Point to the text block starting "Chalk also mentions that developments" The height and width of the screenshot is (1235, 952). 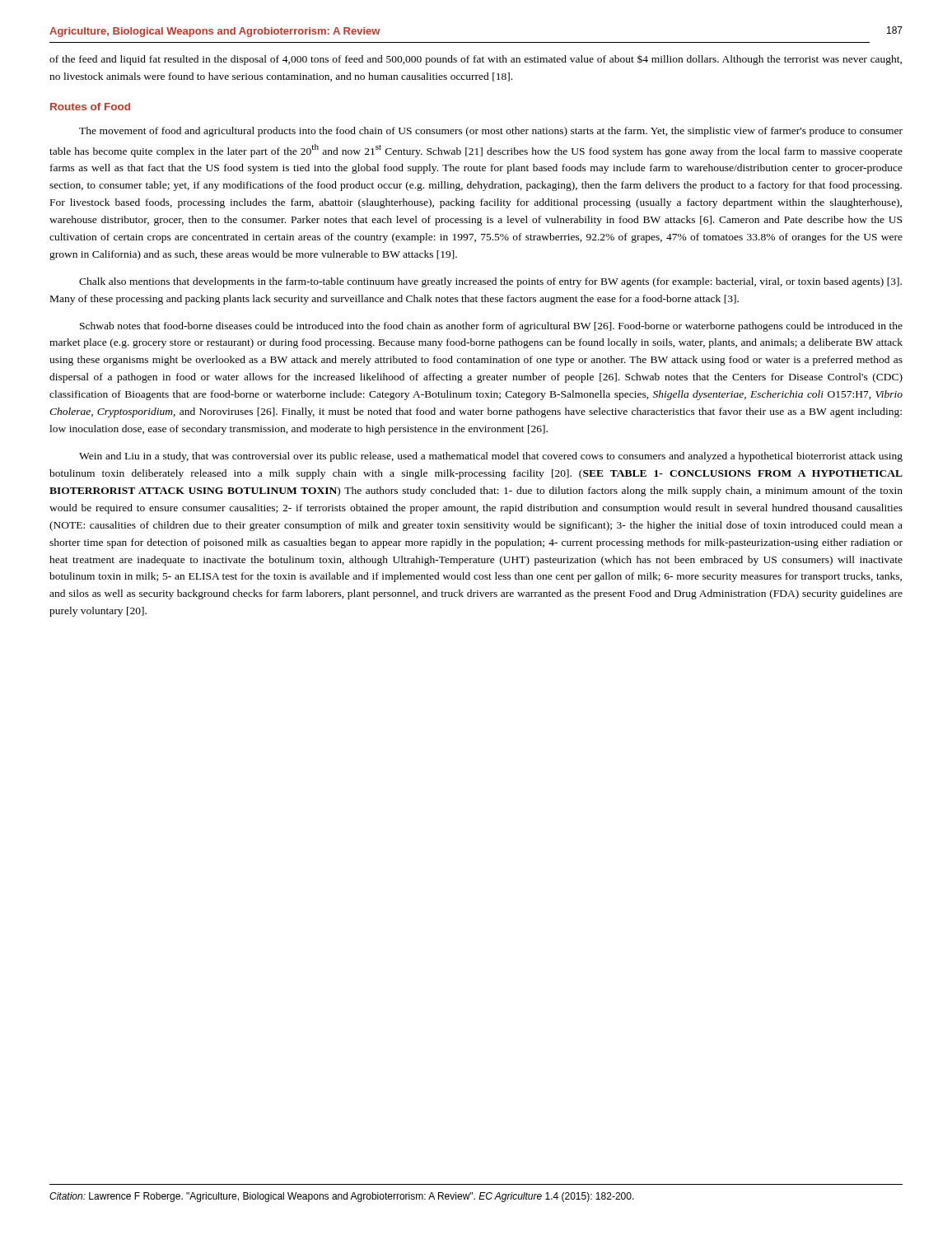(x=476, y=290)
